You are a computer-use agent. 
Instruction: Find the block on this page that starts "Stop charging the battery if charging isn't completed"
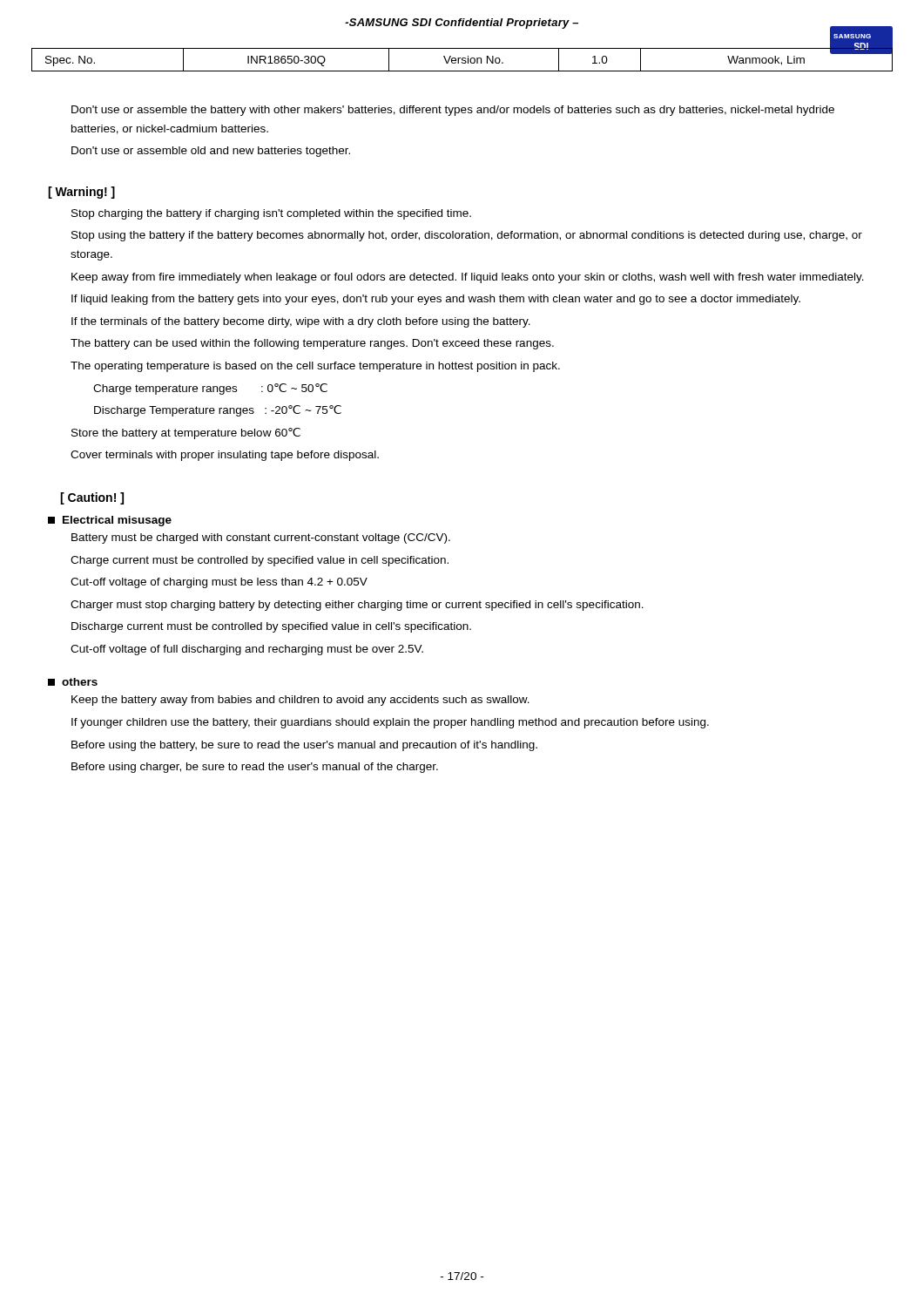(271, 213)
